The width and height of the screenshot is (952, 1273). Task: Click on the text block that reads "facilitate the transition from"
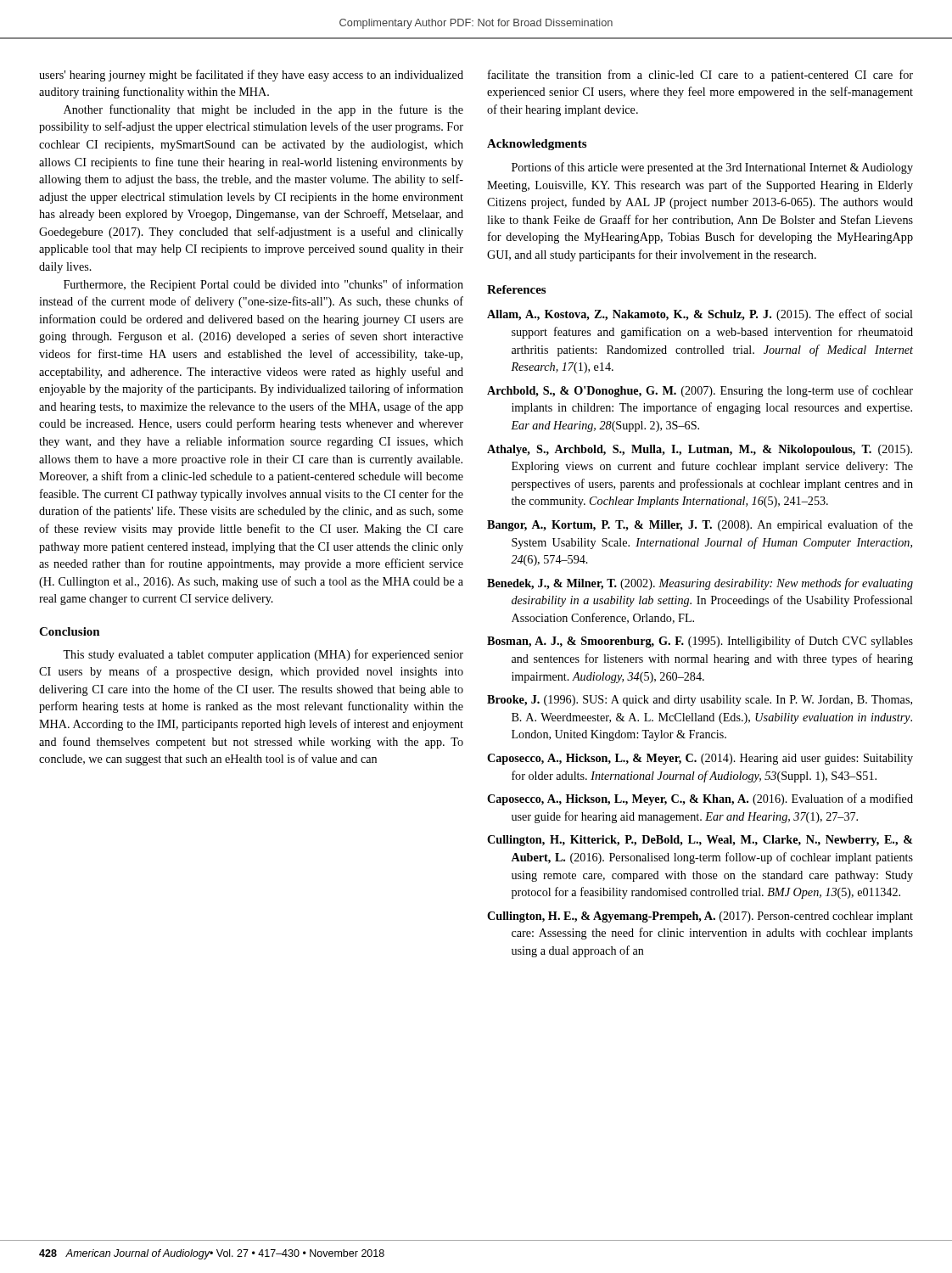[x=700, y=92]
